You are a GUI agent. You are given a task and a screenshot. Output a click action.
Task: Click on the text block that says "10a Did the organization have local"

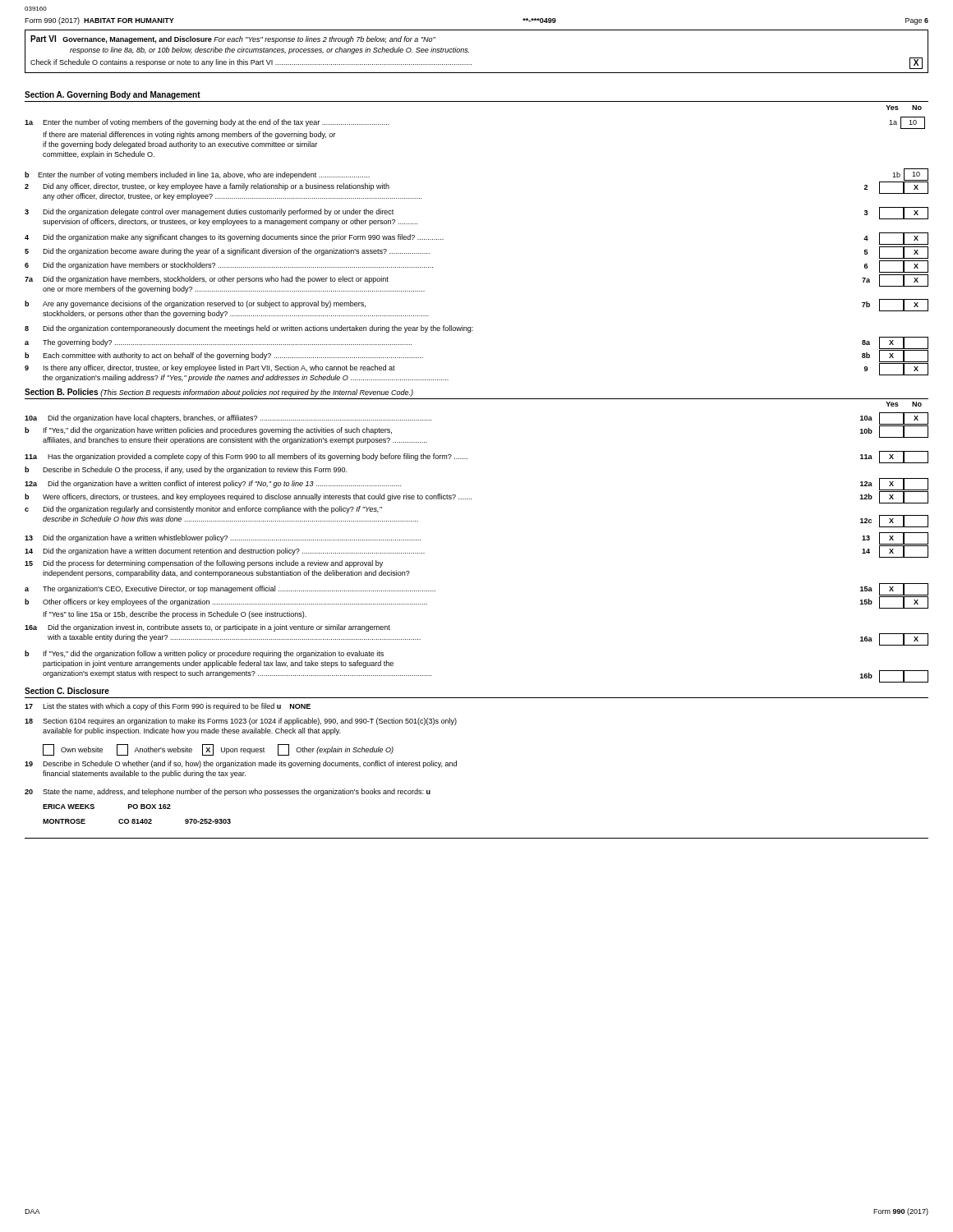click(x=143, y=418)
